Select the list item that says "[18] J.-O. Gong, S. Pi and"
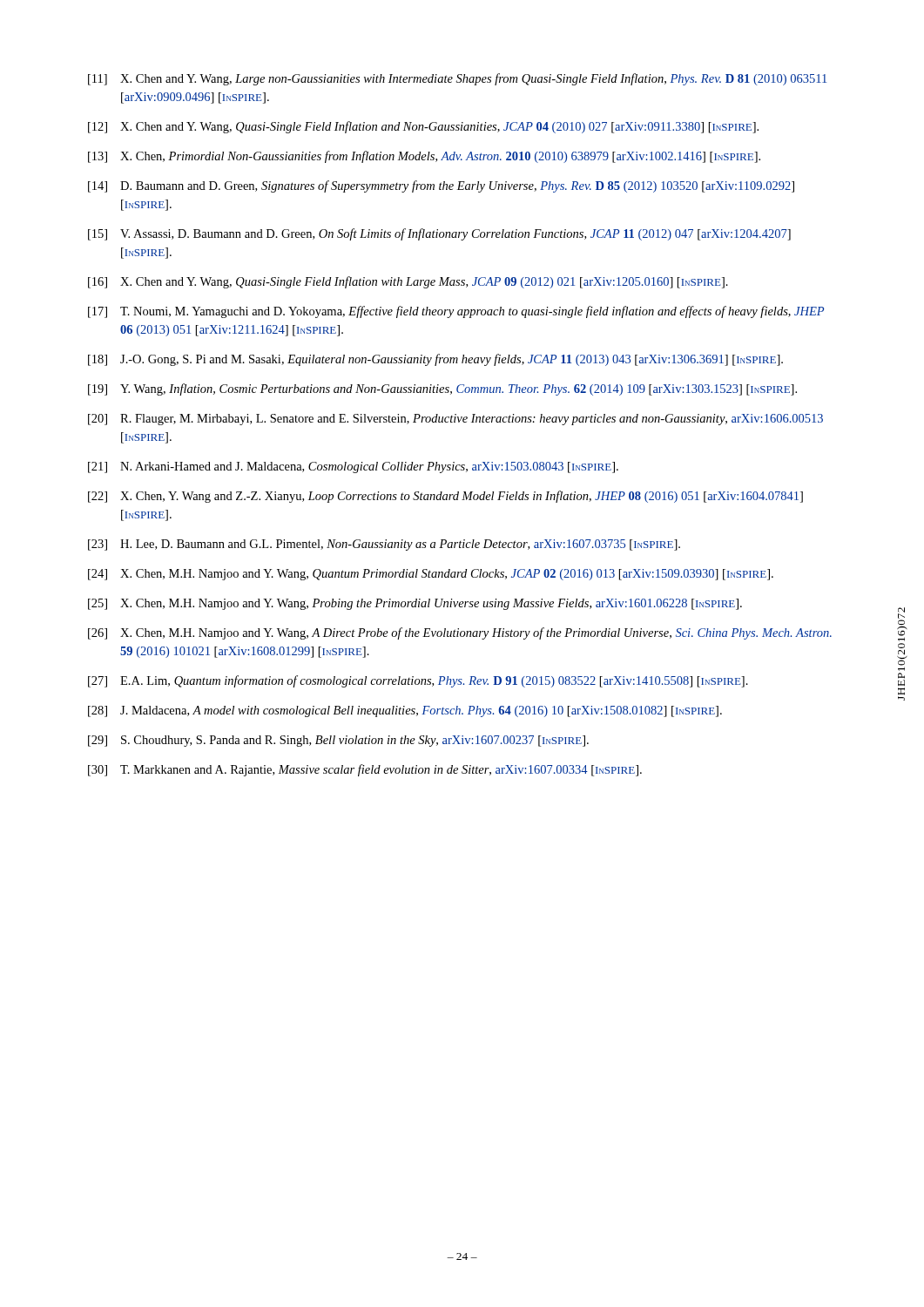Viewport: 924px width, 1307px height. click(x=462, y=360)
